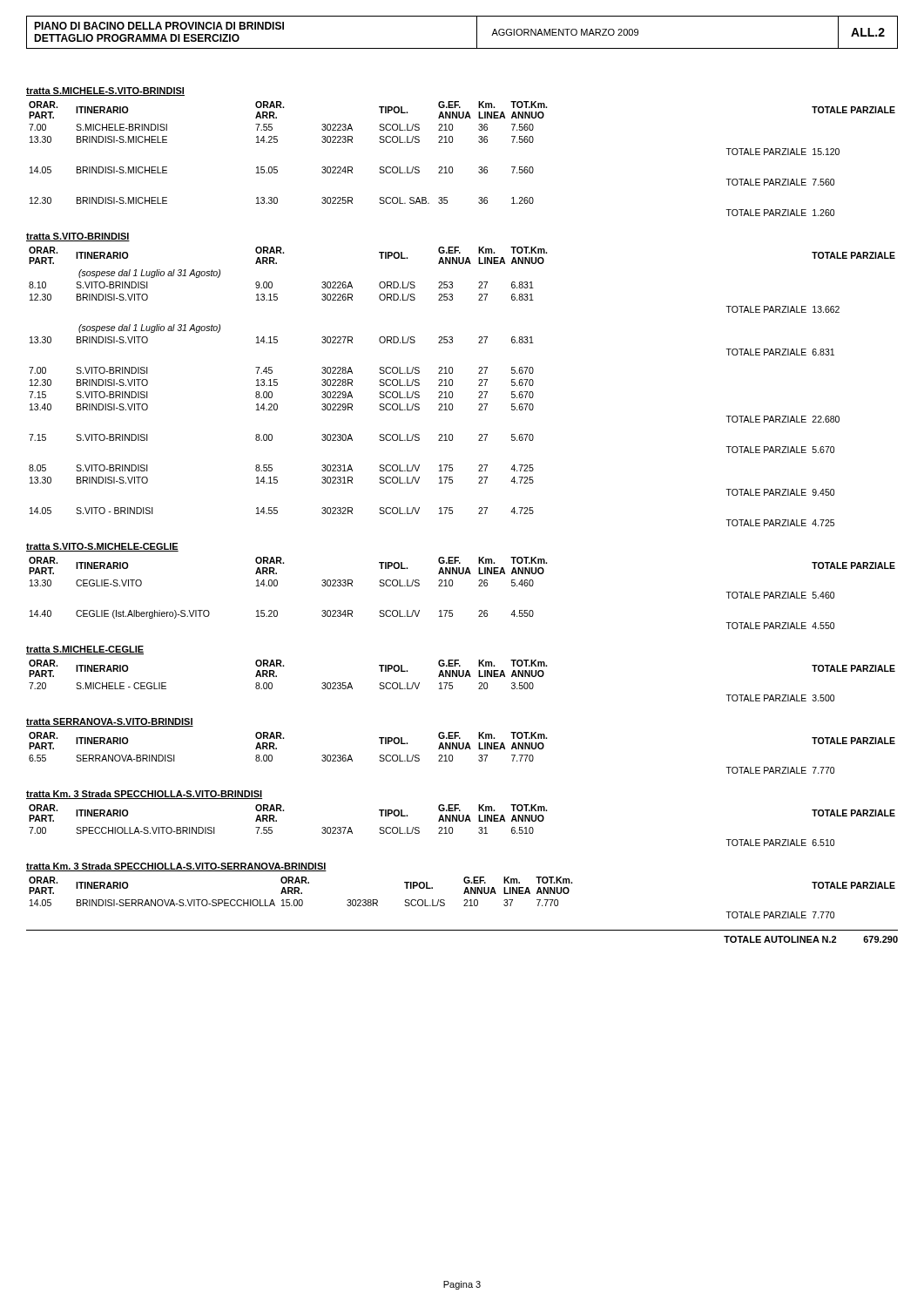The width and height of the screenshot is (924, 1307).
Task: Locate the text containing "TOTALE AUTOLINEA N.2 679.290"
Action: [x=811, y=939]
